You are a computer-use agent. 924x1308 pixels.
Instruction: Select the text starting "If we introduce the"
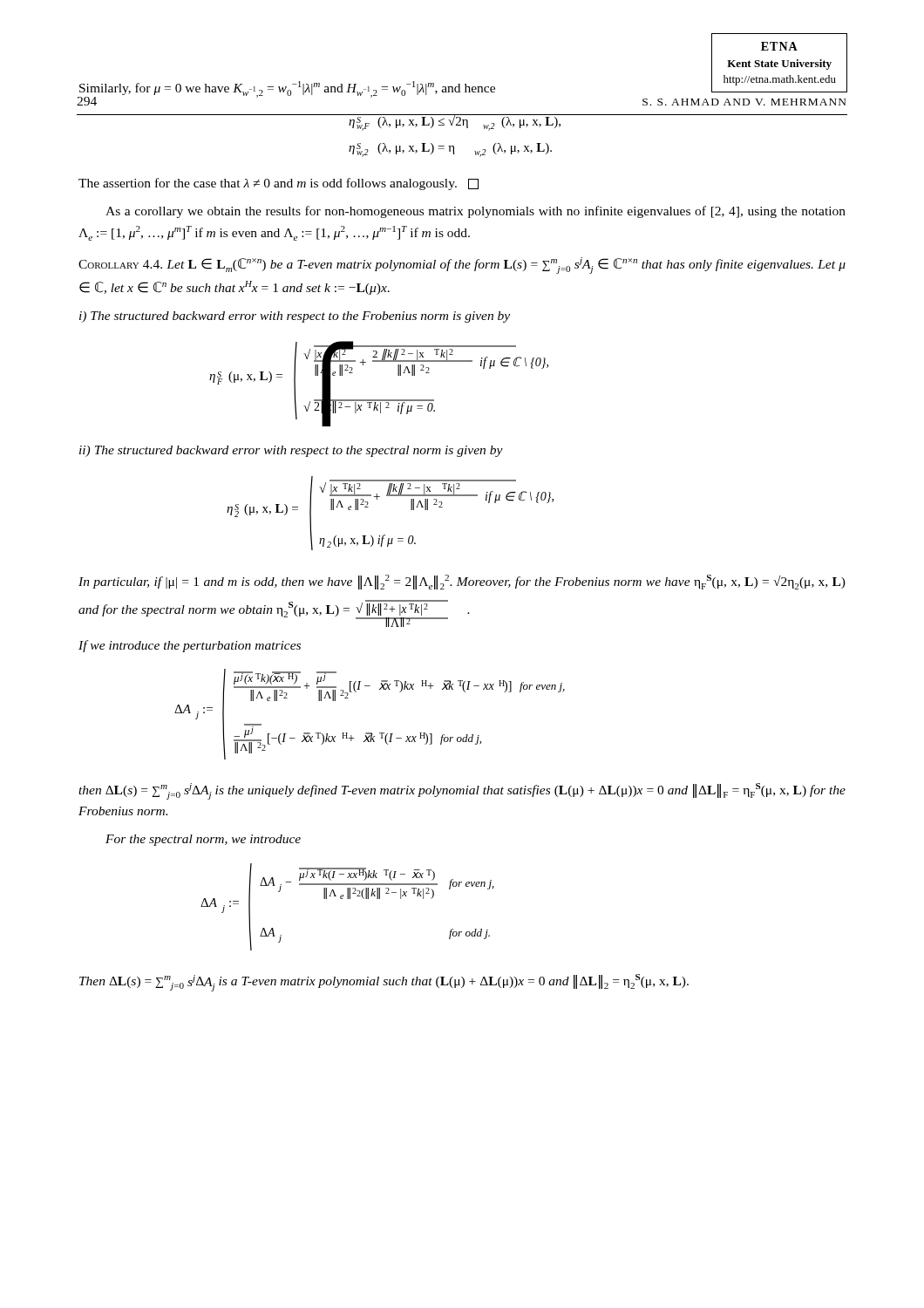point(190,645)
